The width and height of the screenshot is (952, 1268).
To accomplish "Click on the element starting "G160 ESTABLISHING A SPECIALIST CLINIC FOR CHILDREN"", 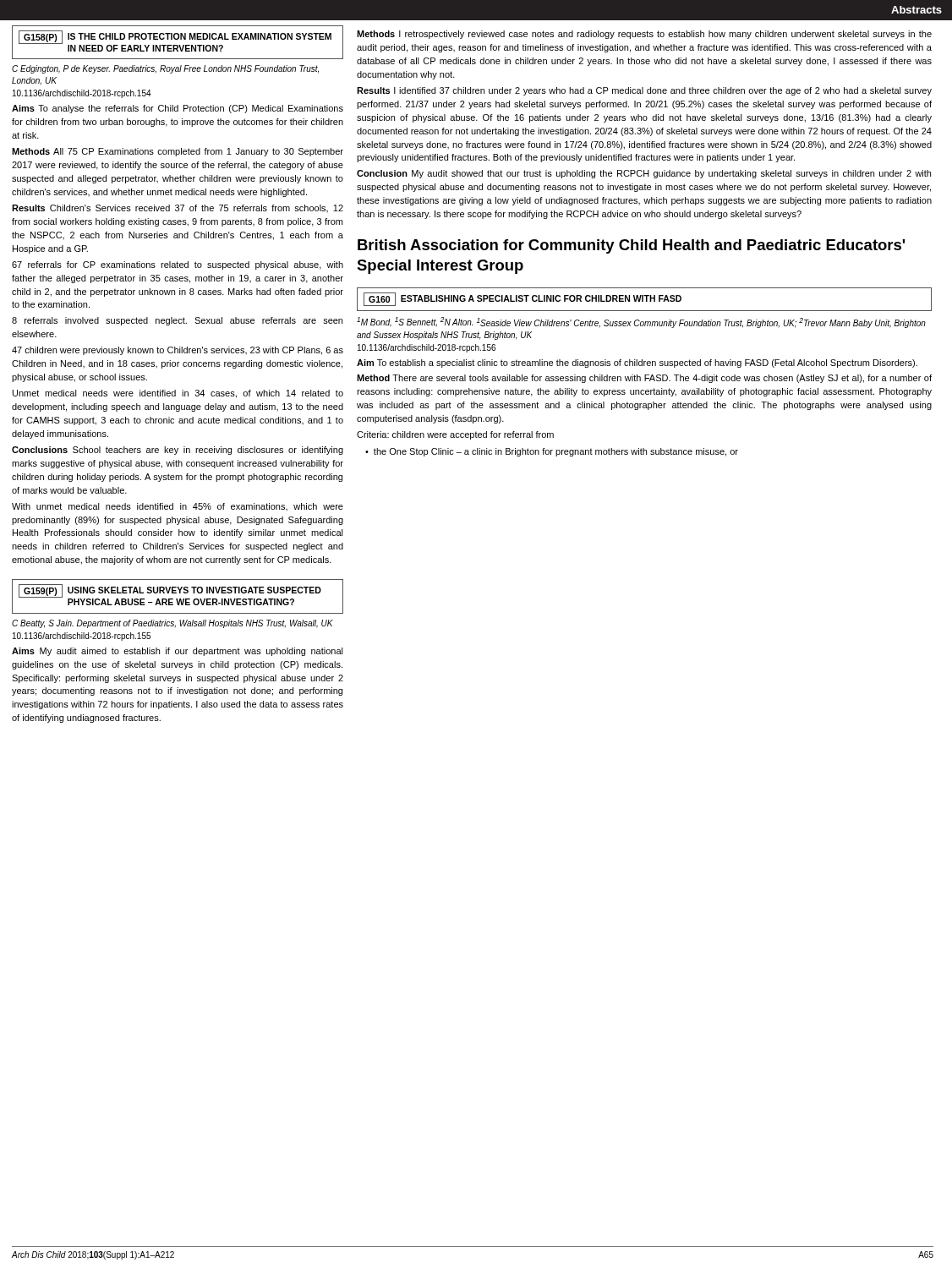I will tap(644, 299).
